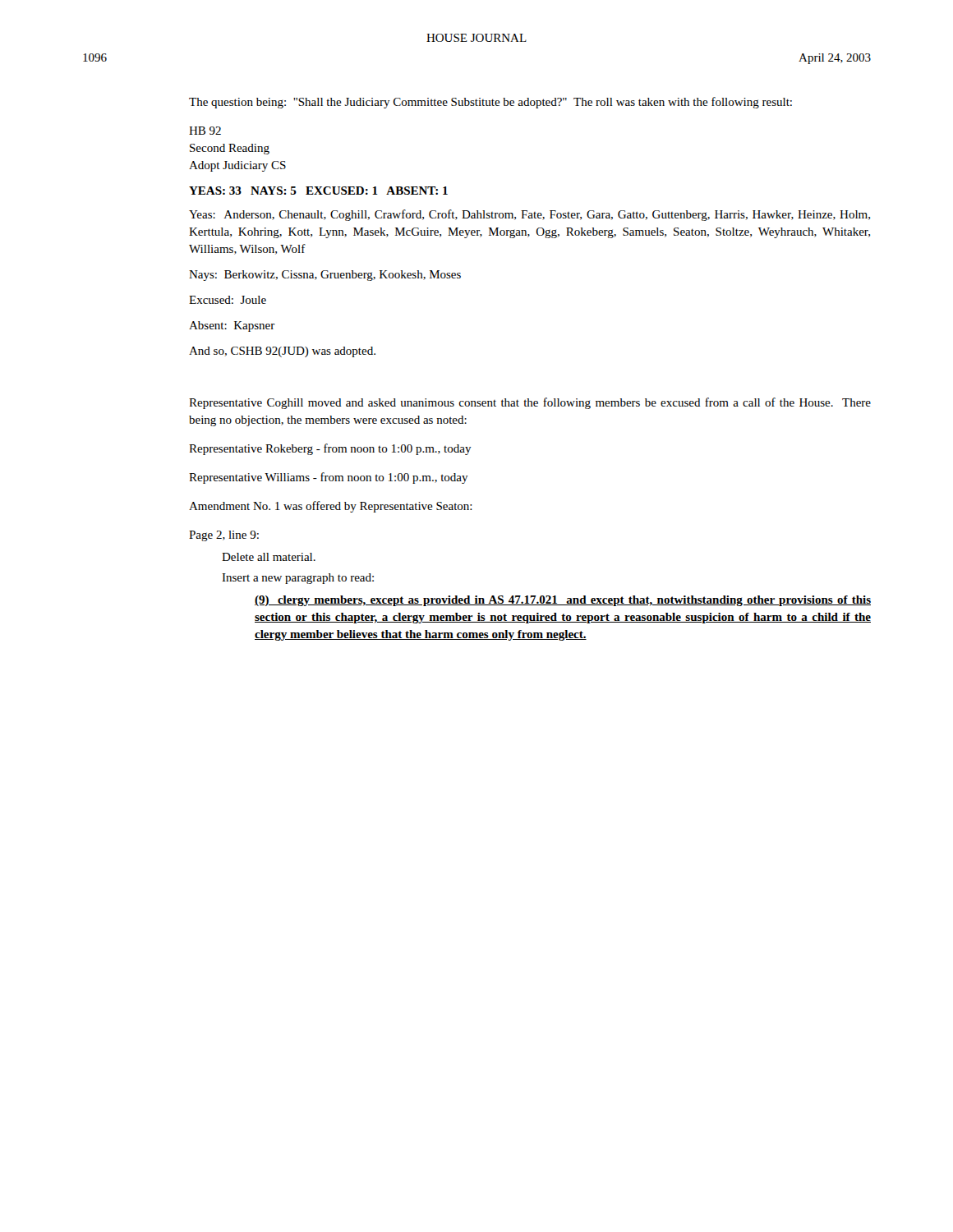
Task: Point to the block beginning "Yeas: Anderson, Chenault, Coghill, Crawford,"
Action: (530, 232)
